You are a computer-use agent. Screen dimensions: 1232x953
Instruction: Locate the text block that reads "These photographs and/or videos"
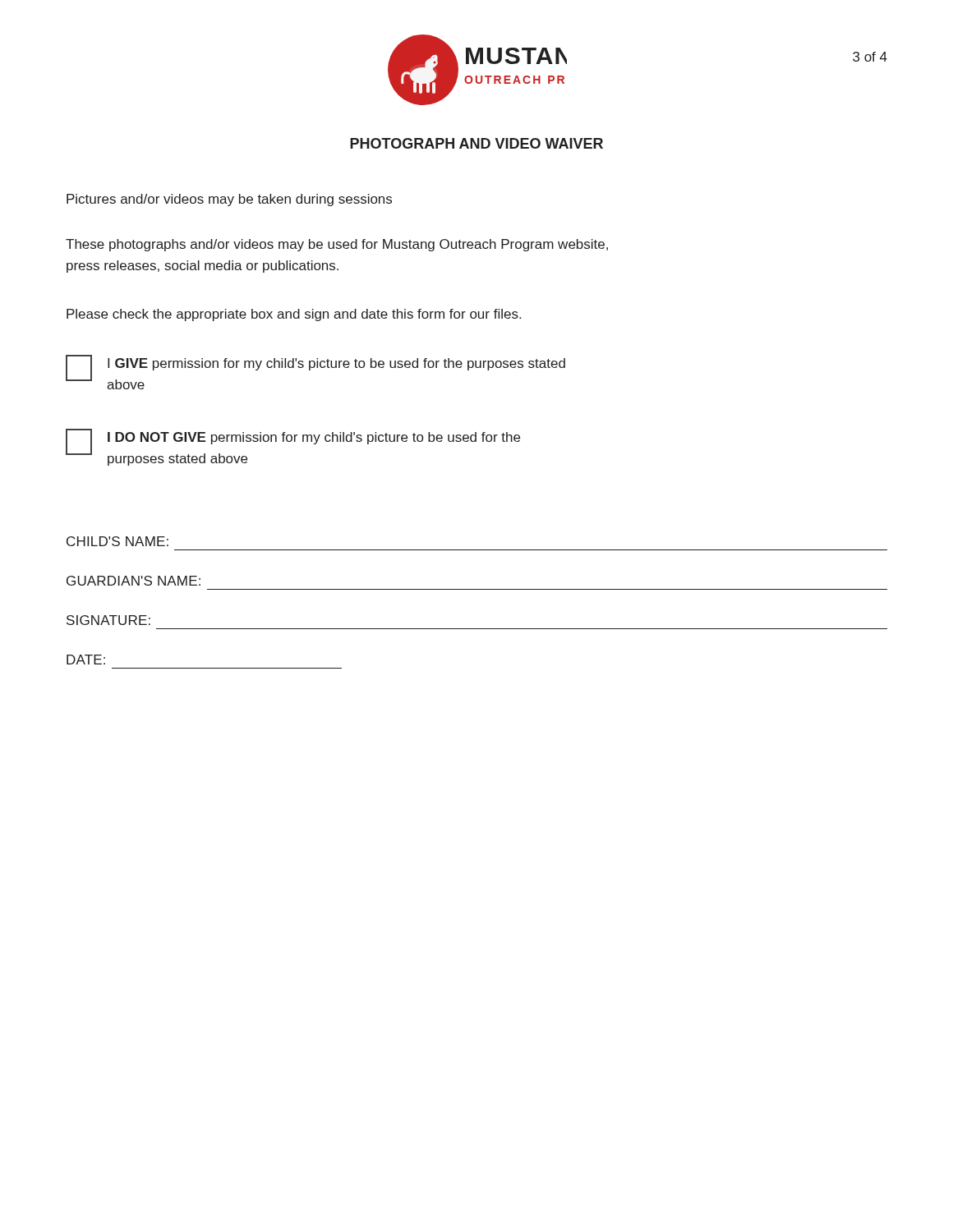coord(337,255)
